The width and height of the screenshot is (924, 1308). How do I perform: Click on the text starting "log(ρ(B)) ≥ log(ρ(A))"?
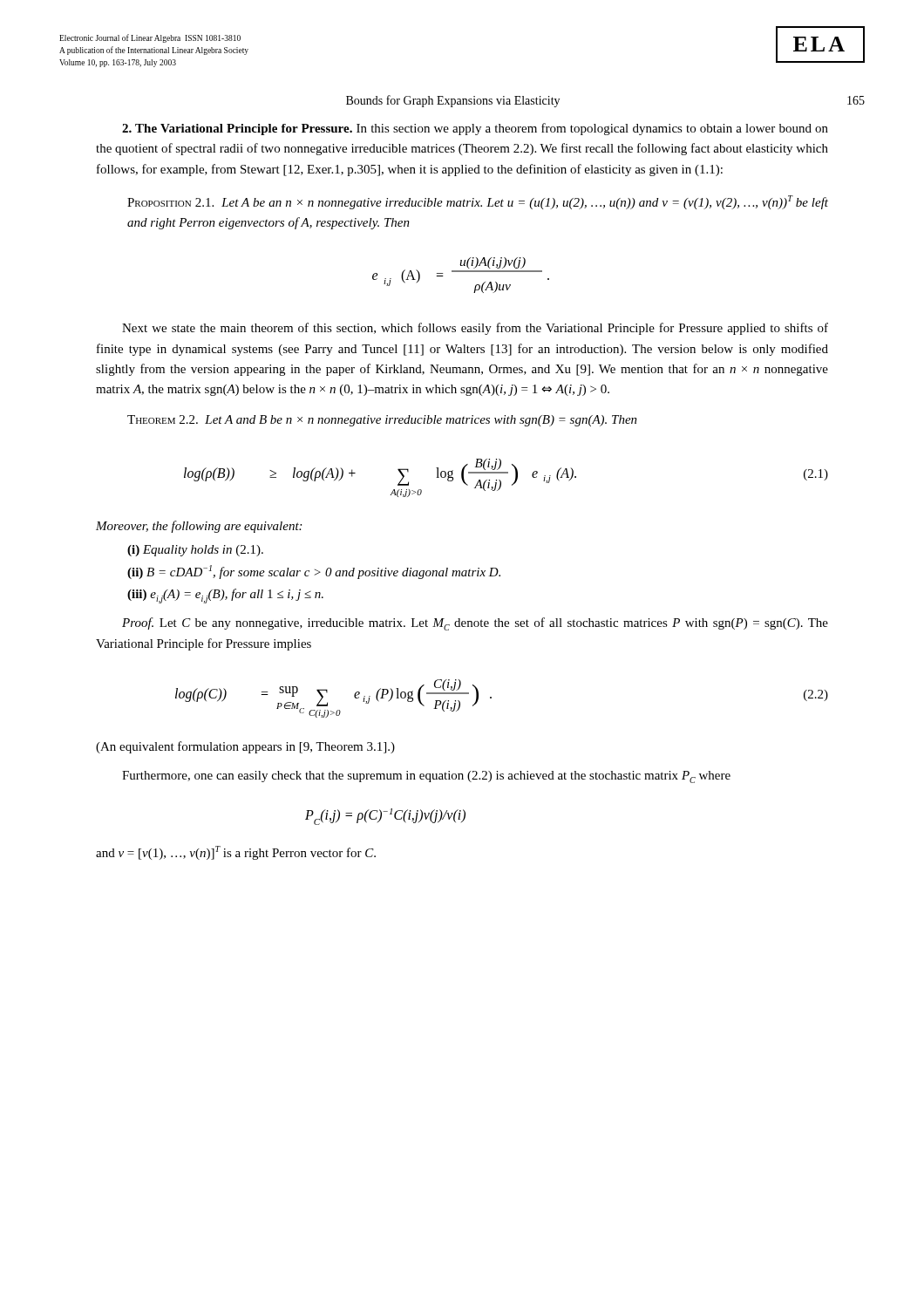pos(462,473)
